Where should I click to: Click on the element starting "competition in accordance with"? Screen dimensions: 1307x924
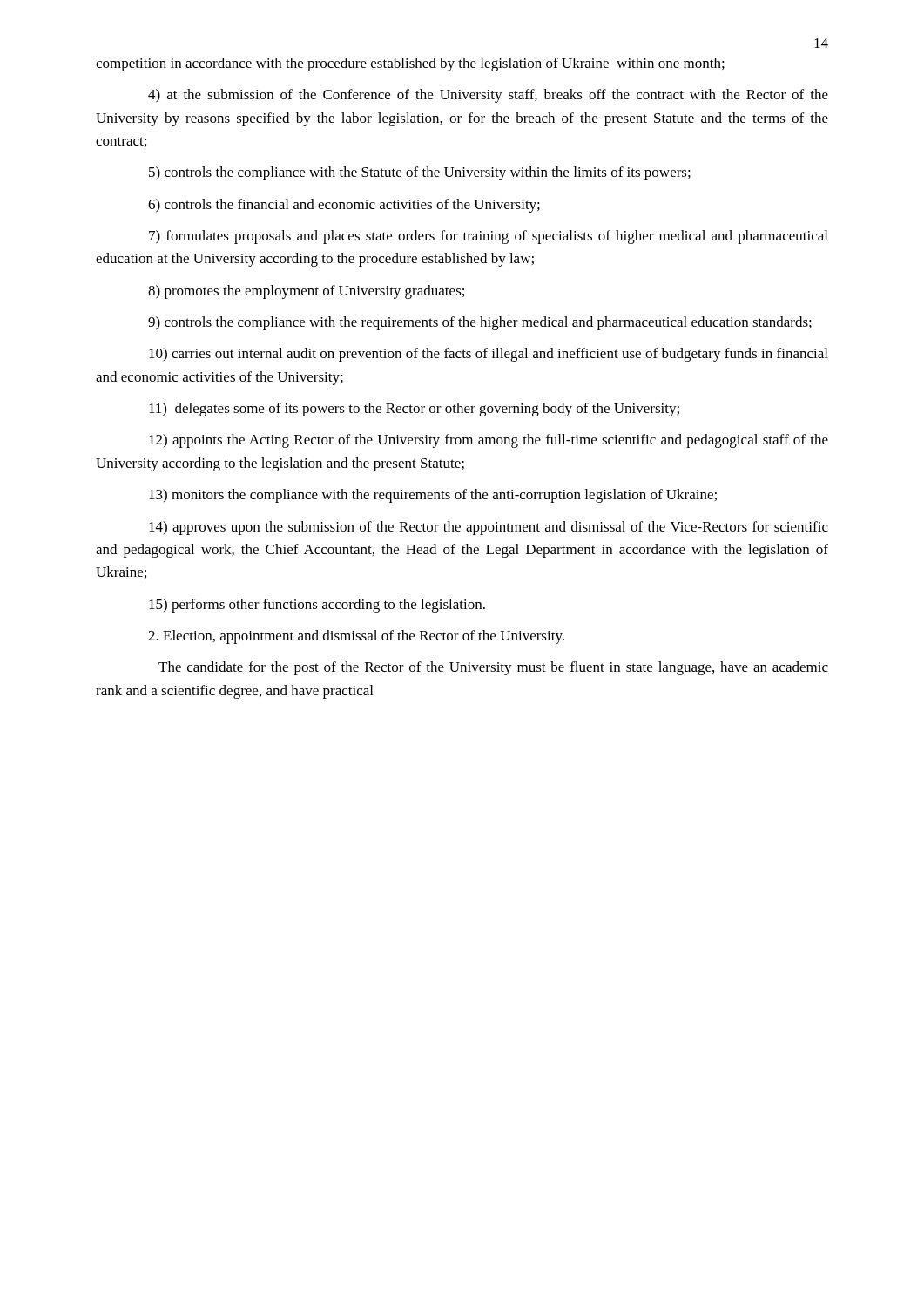tap(411, 63)
